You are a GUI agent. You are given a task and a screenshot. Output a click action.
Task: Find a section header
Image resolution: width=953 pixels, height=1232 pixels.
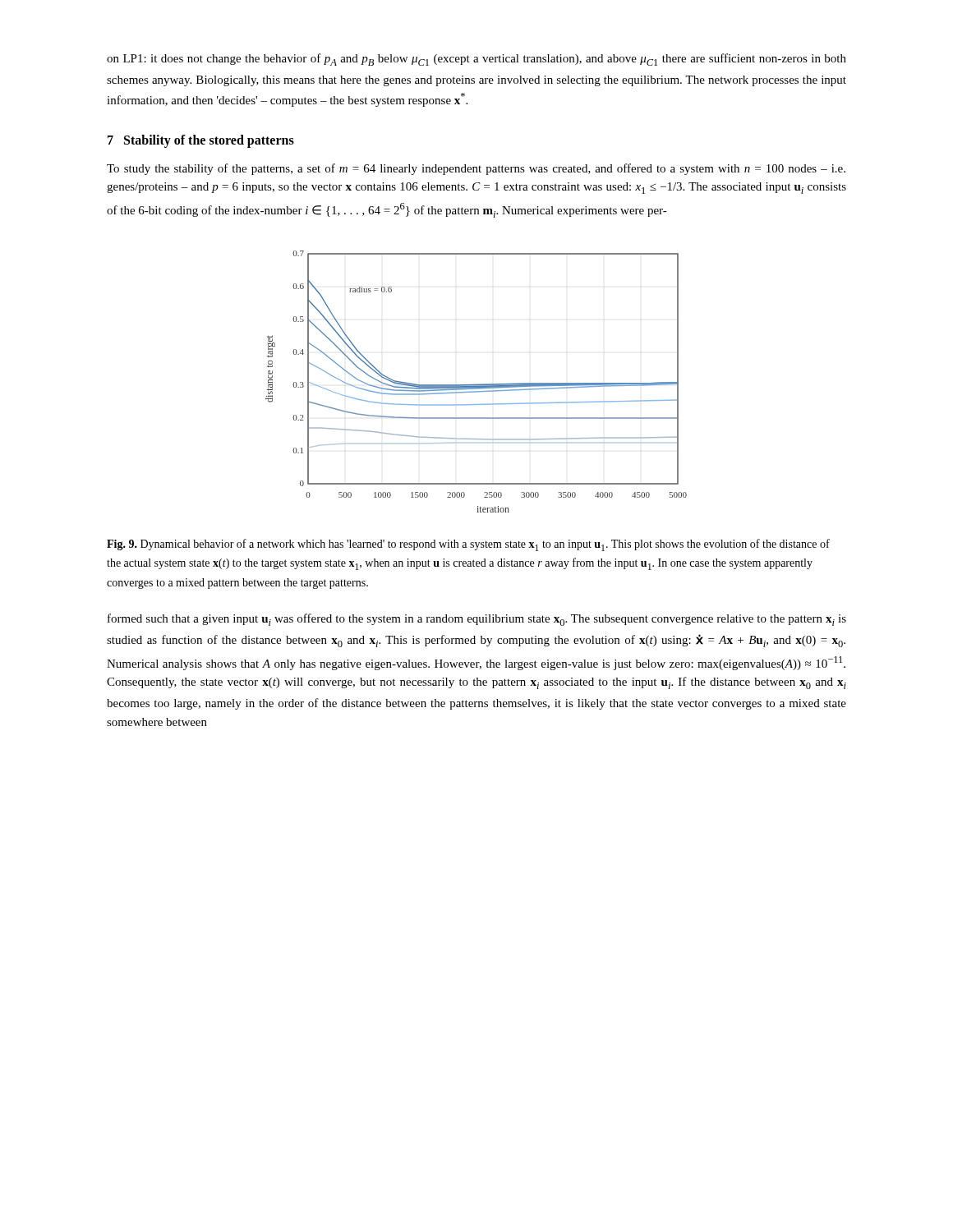(200, 140)
